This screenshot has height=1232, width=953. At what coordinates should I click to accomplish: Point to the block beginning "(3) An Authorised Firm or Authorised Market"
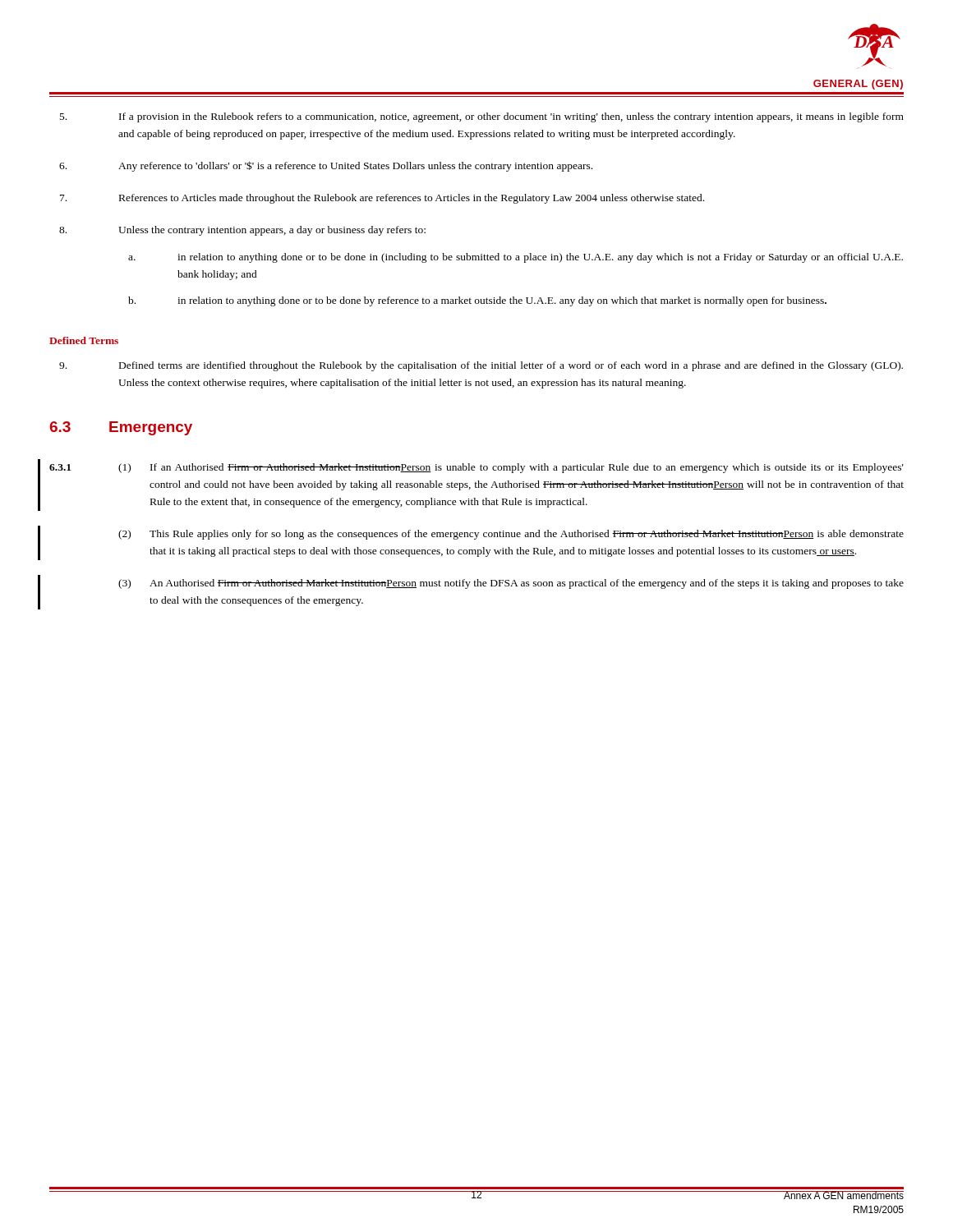[476, 592]
